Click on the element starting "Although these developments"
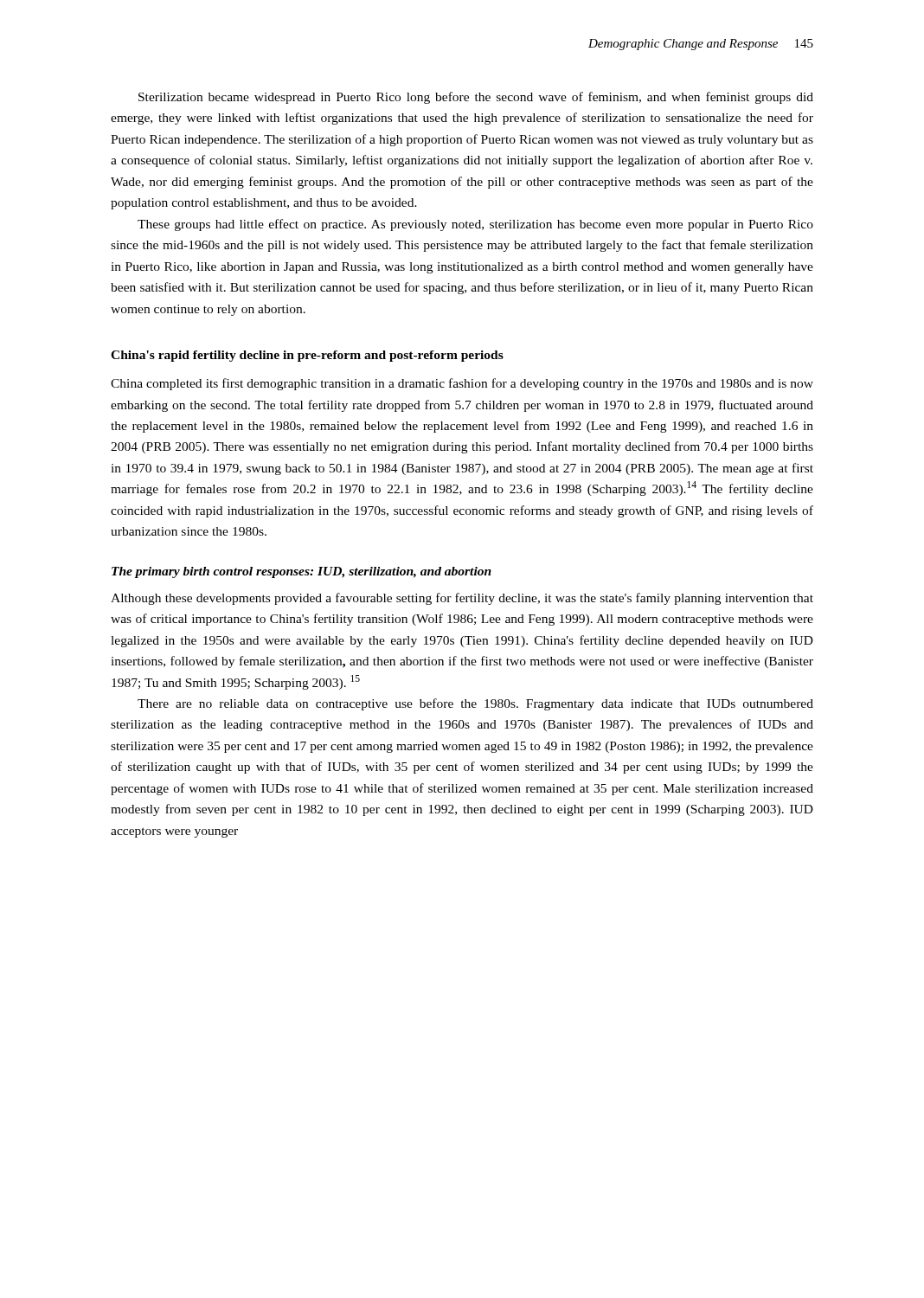This screenshot has width=924, height=1298. (462, 640)
